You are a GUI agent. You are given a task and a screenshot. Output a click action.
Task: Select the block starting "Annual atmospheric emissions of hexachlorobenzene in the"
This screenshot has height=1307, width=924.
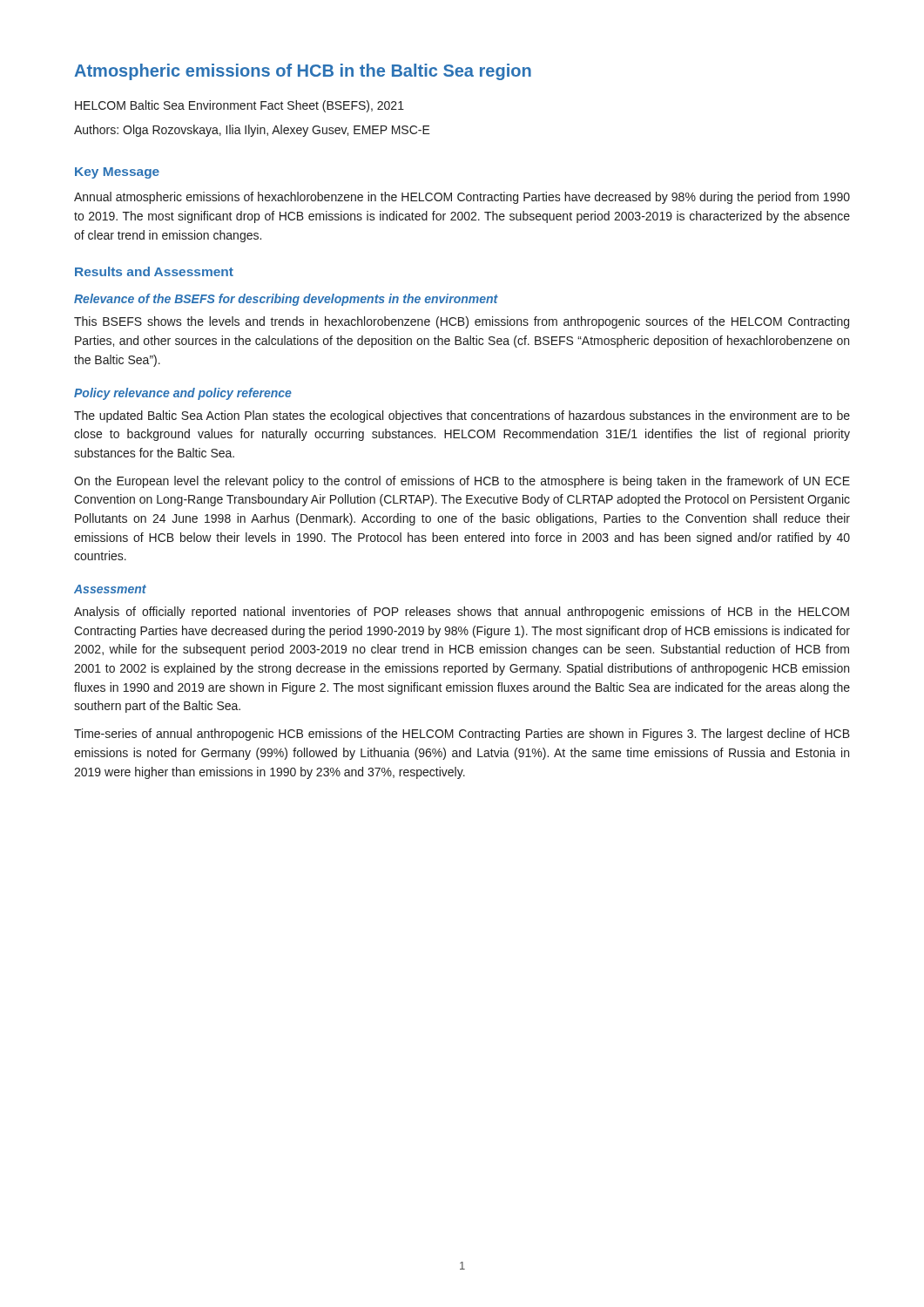pyautogui.click(x=462, y=216)
